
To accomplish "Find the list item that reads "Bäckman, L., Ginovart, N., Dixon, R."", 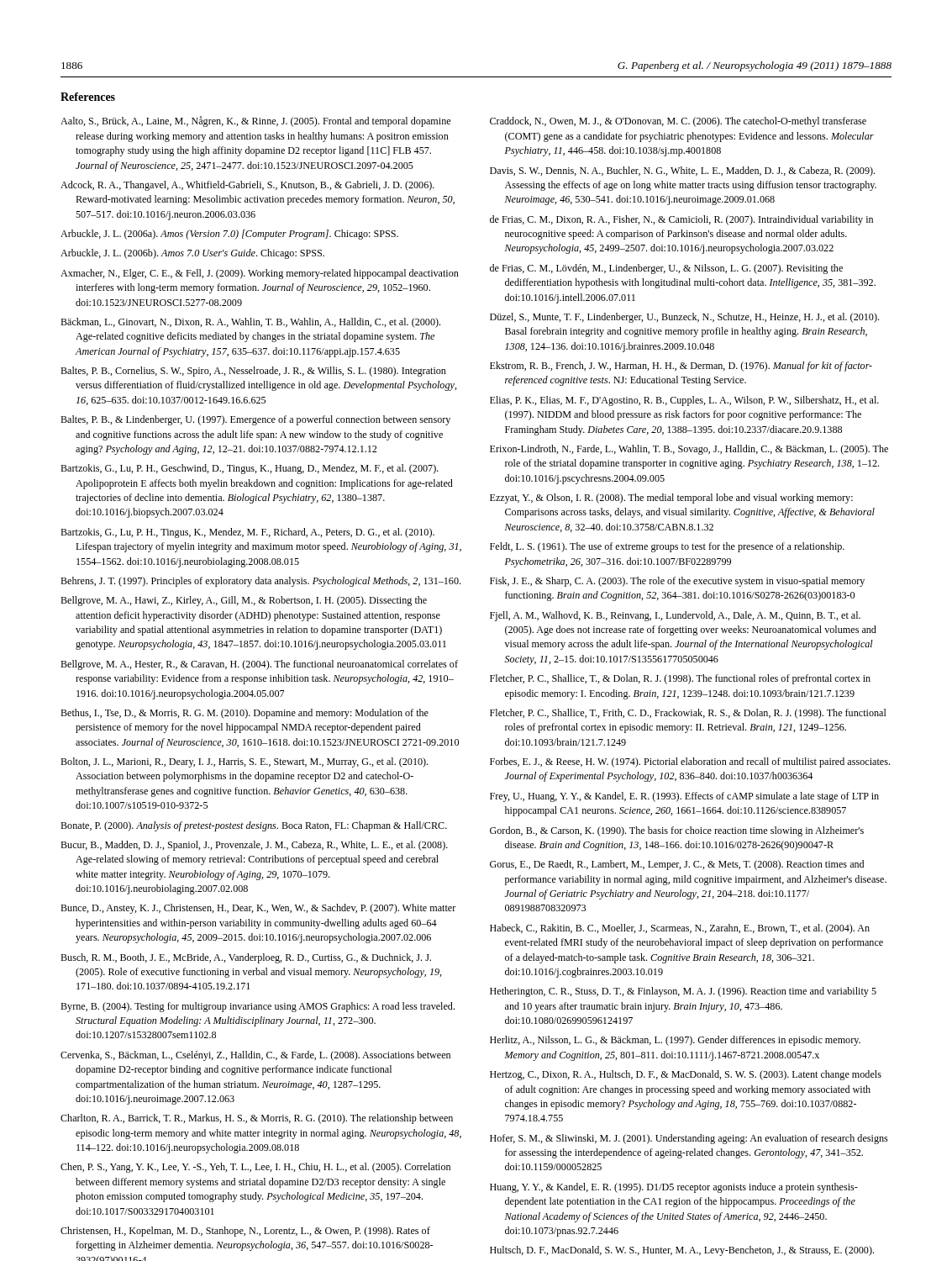I will (x=262, y=337).
